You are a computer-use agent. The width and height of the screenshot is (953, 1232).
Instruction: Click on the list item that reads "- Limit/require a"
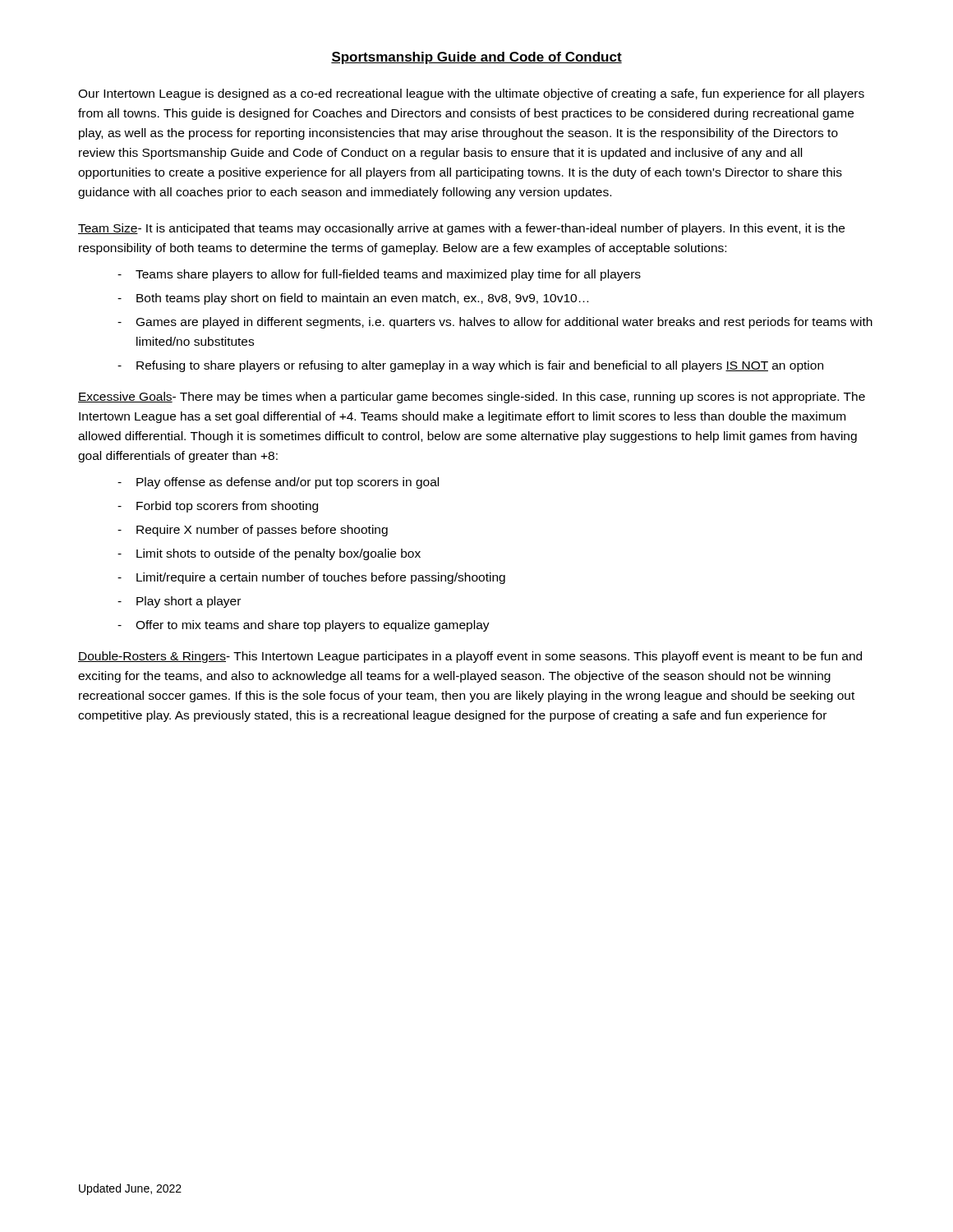pos(496,578)
